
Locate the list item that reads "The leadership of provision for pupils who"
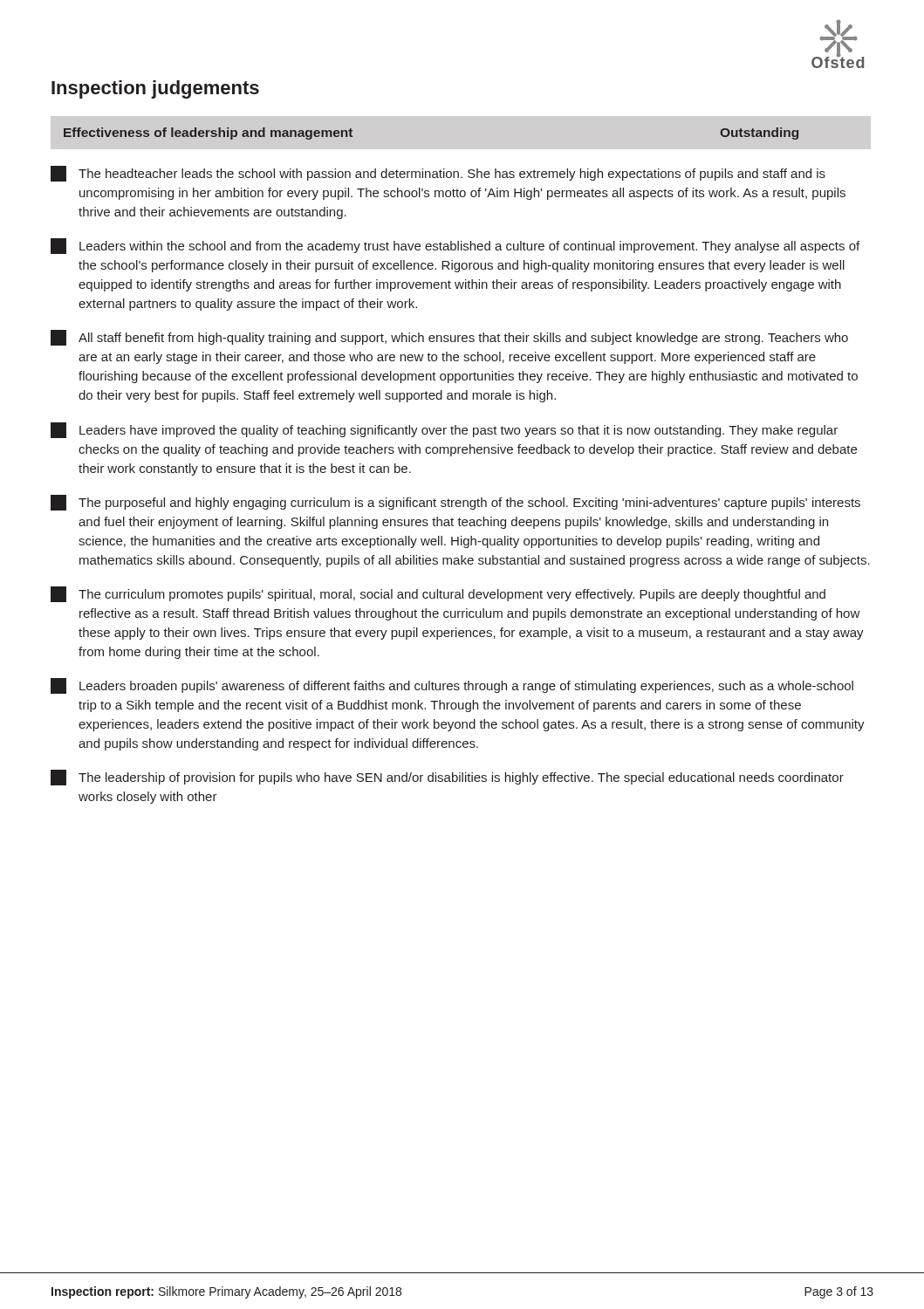461,787
